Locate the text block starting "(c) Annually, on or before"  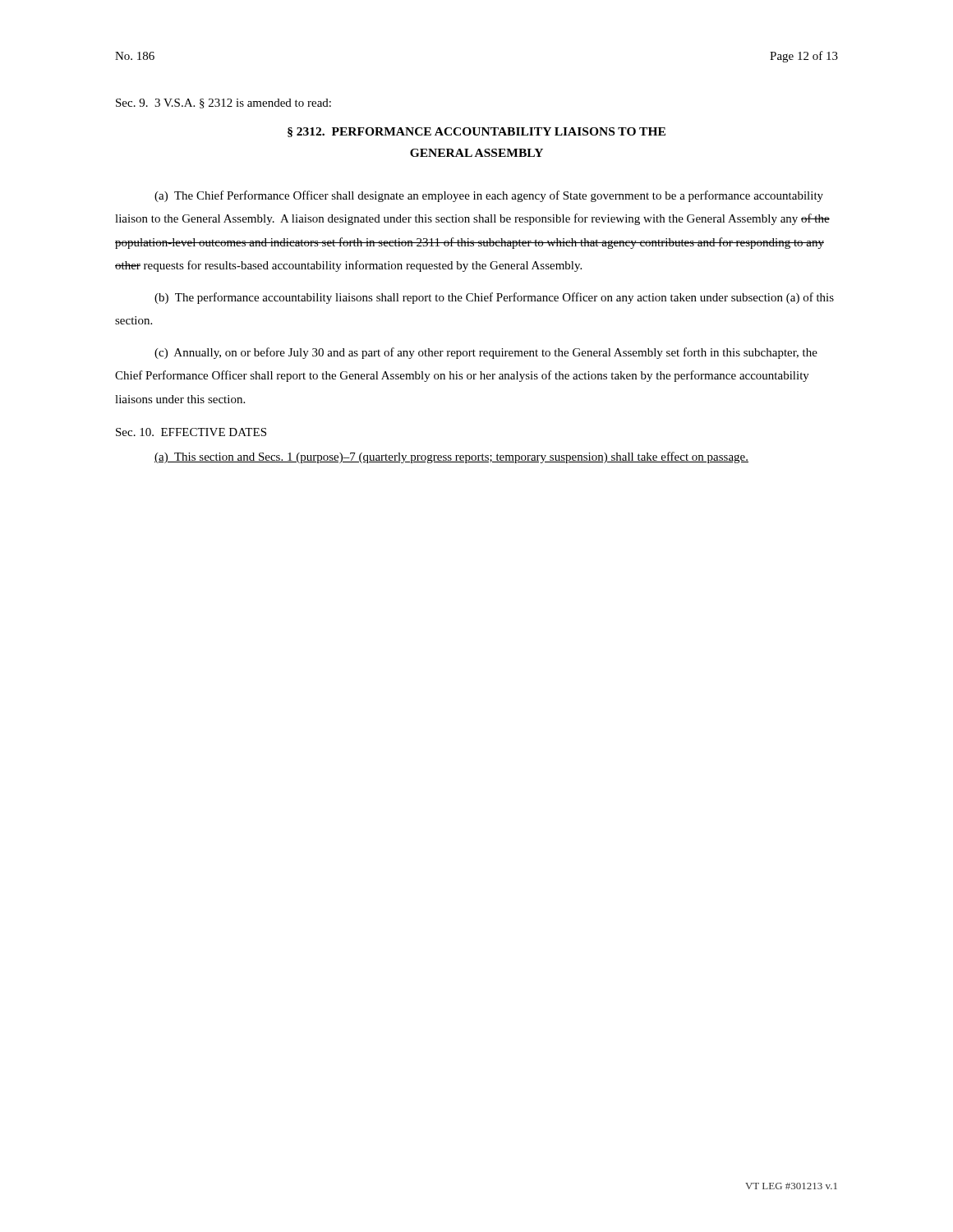pos(476,376)
